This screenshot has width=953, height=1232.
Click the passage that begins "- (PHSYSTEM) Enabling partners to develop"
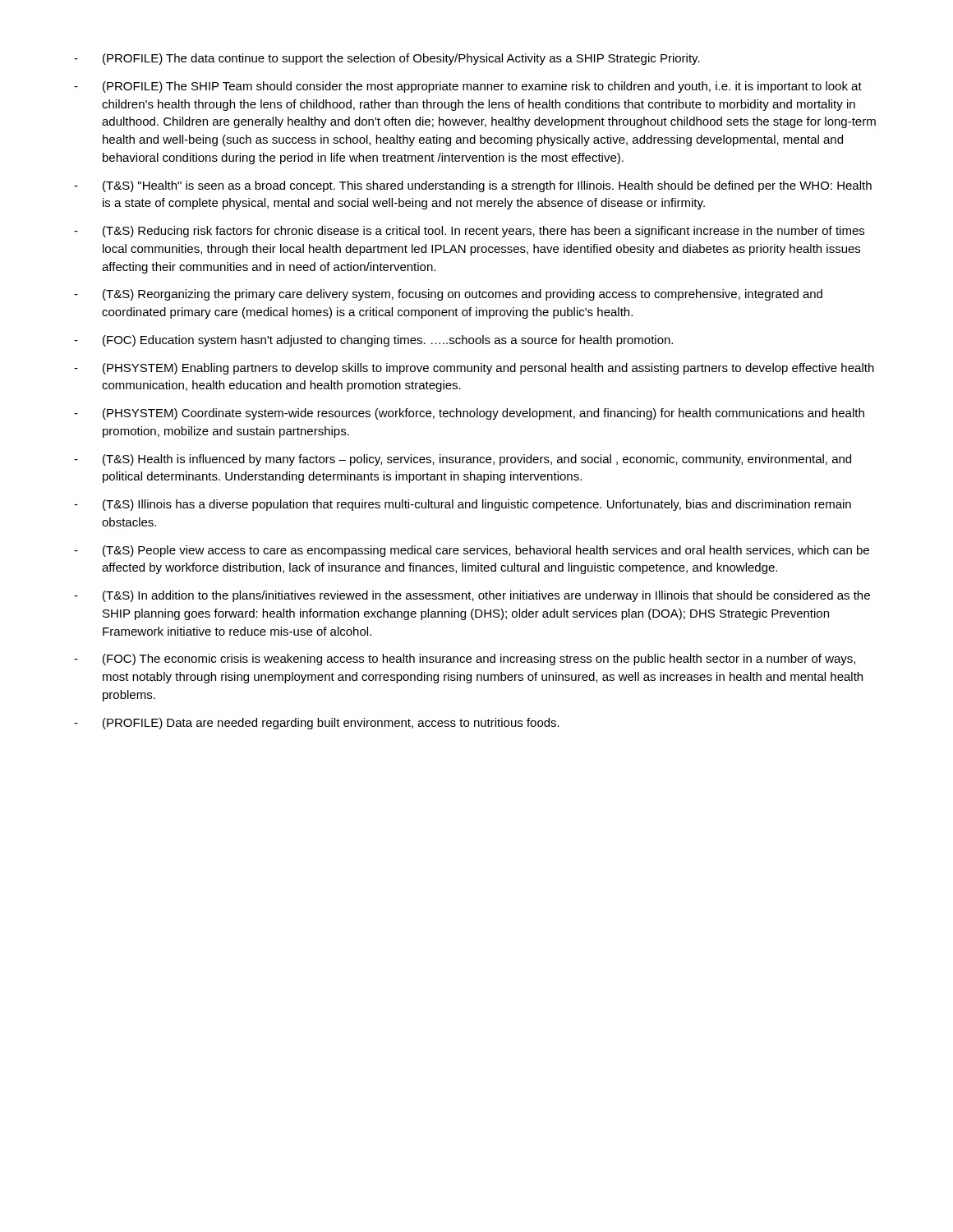[x=476, y=376]
